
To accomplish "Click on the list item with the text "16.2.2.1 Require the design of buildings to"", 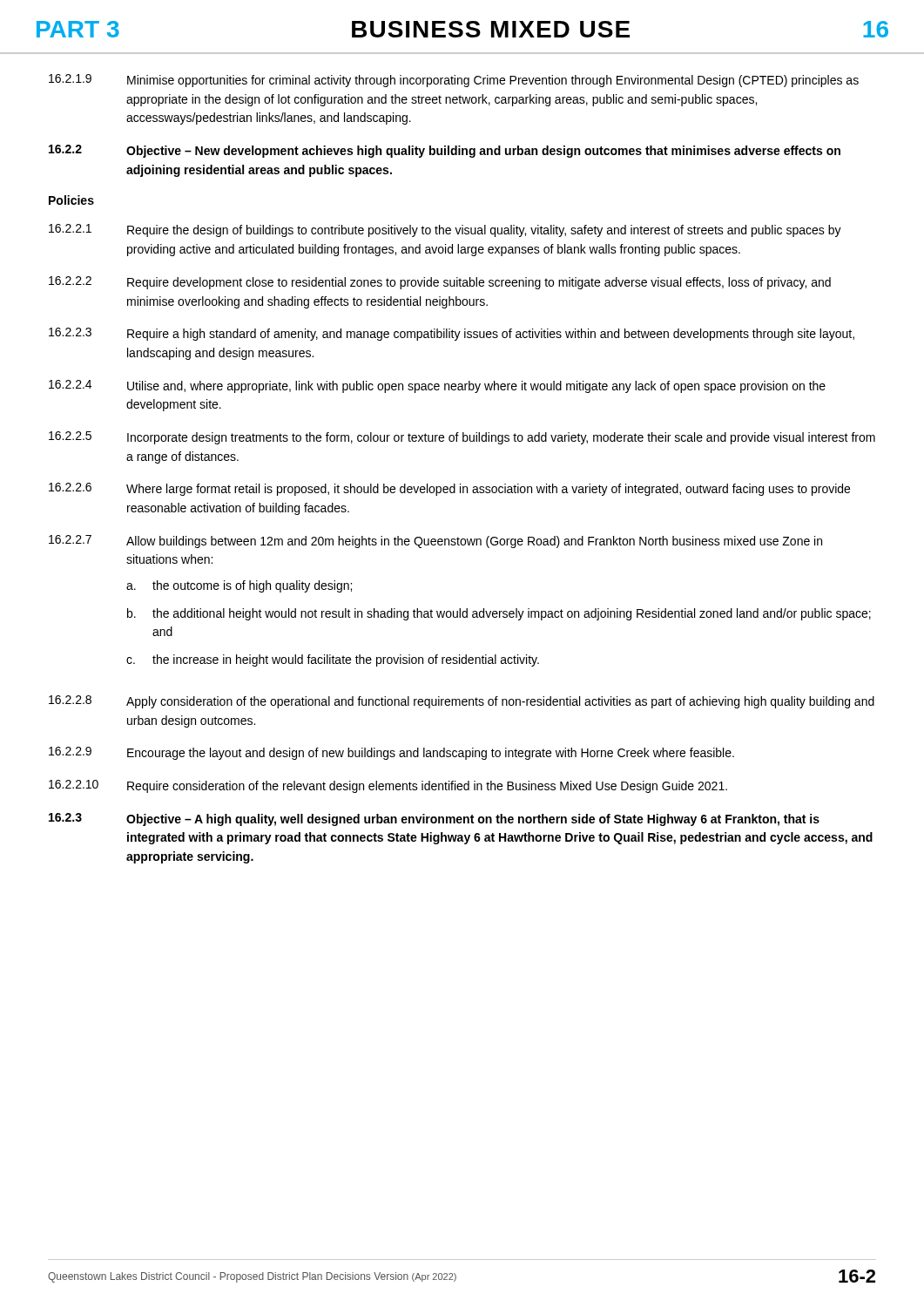I will point(462,241).
